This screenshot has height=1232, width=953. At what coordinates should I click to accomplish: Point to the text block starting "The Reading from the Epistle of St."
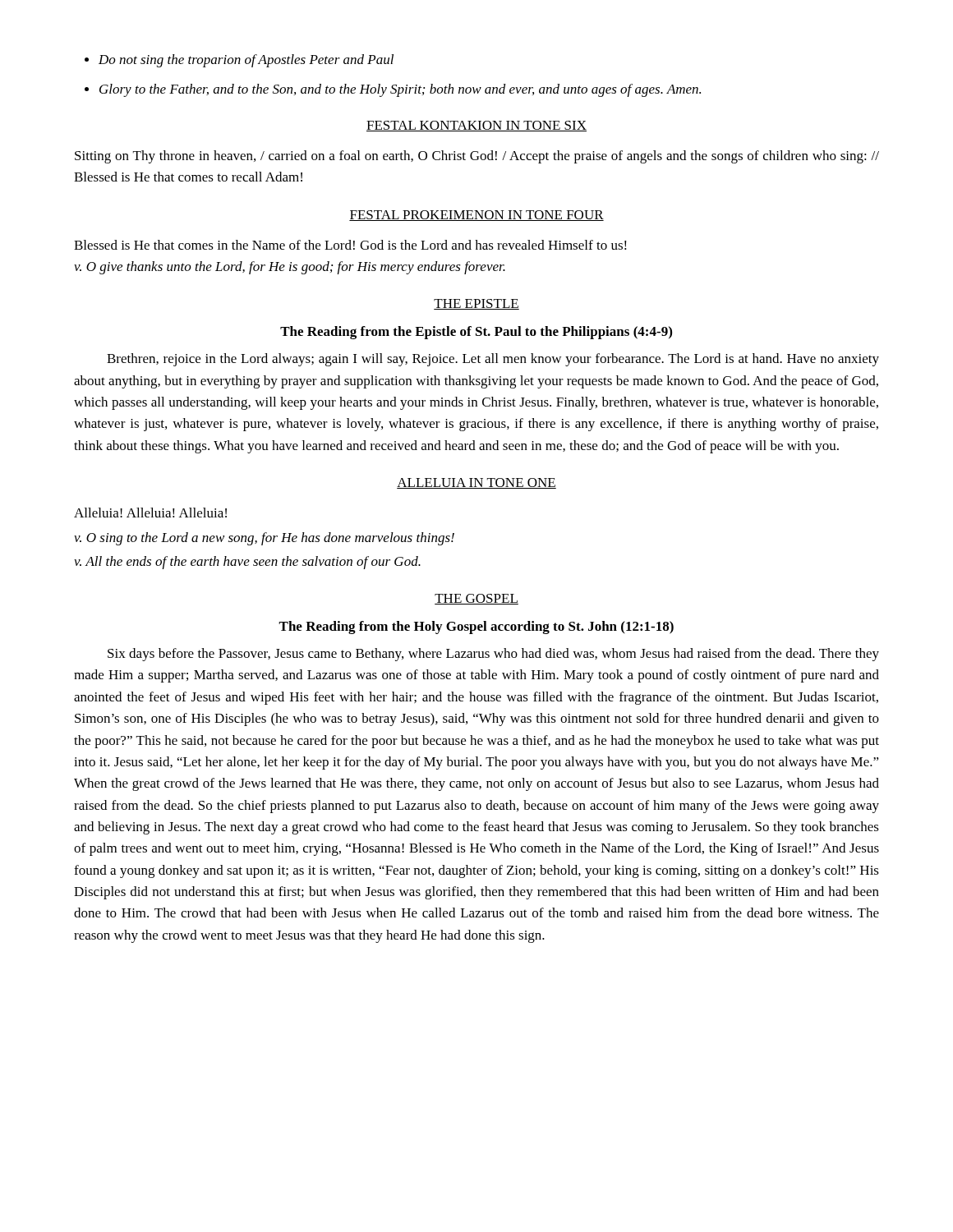coord(476,332)
